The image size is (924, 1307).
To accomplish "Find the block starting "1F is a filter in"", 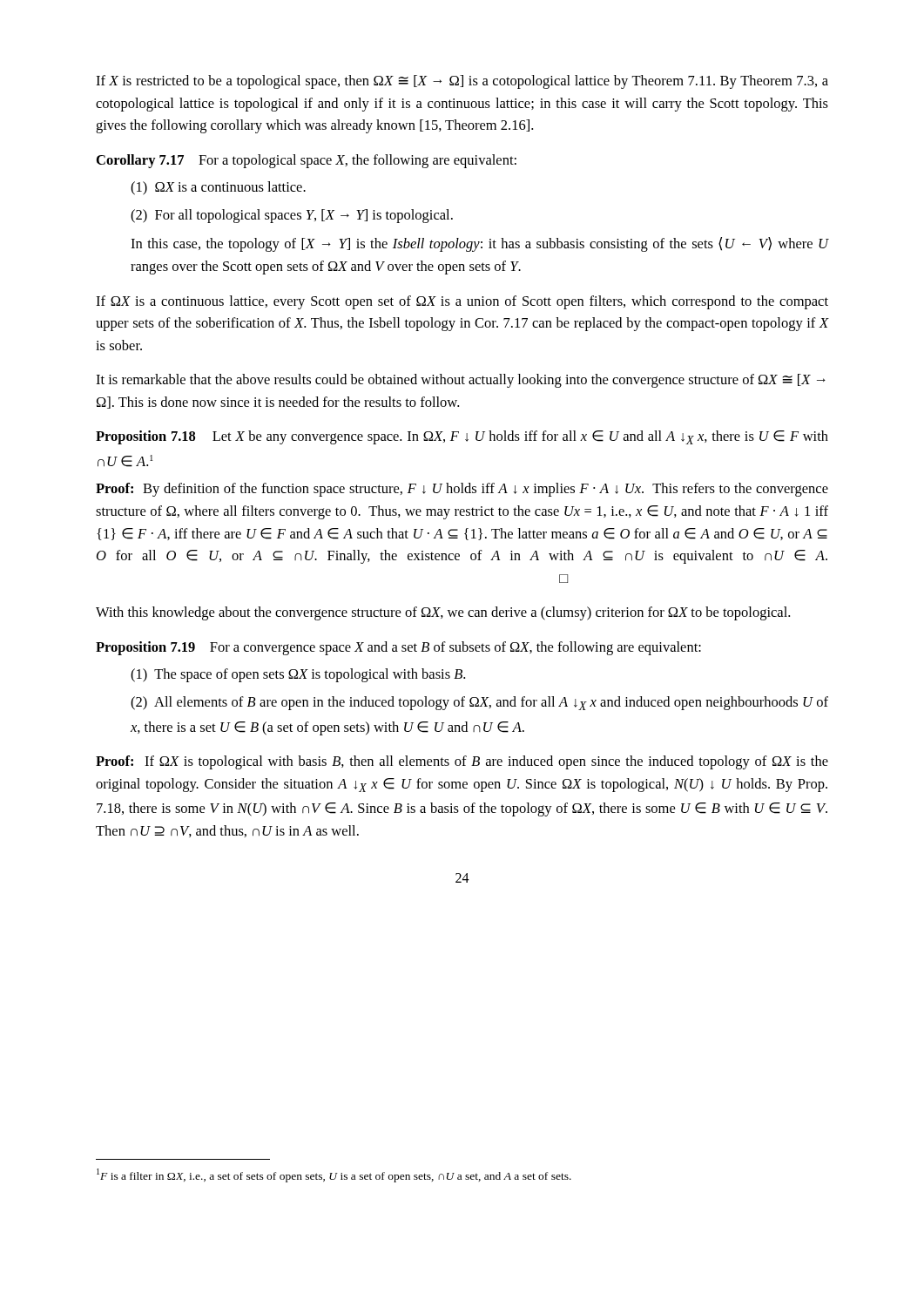I will [334, 1174].
